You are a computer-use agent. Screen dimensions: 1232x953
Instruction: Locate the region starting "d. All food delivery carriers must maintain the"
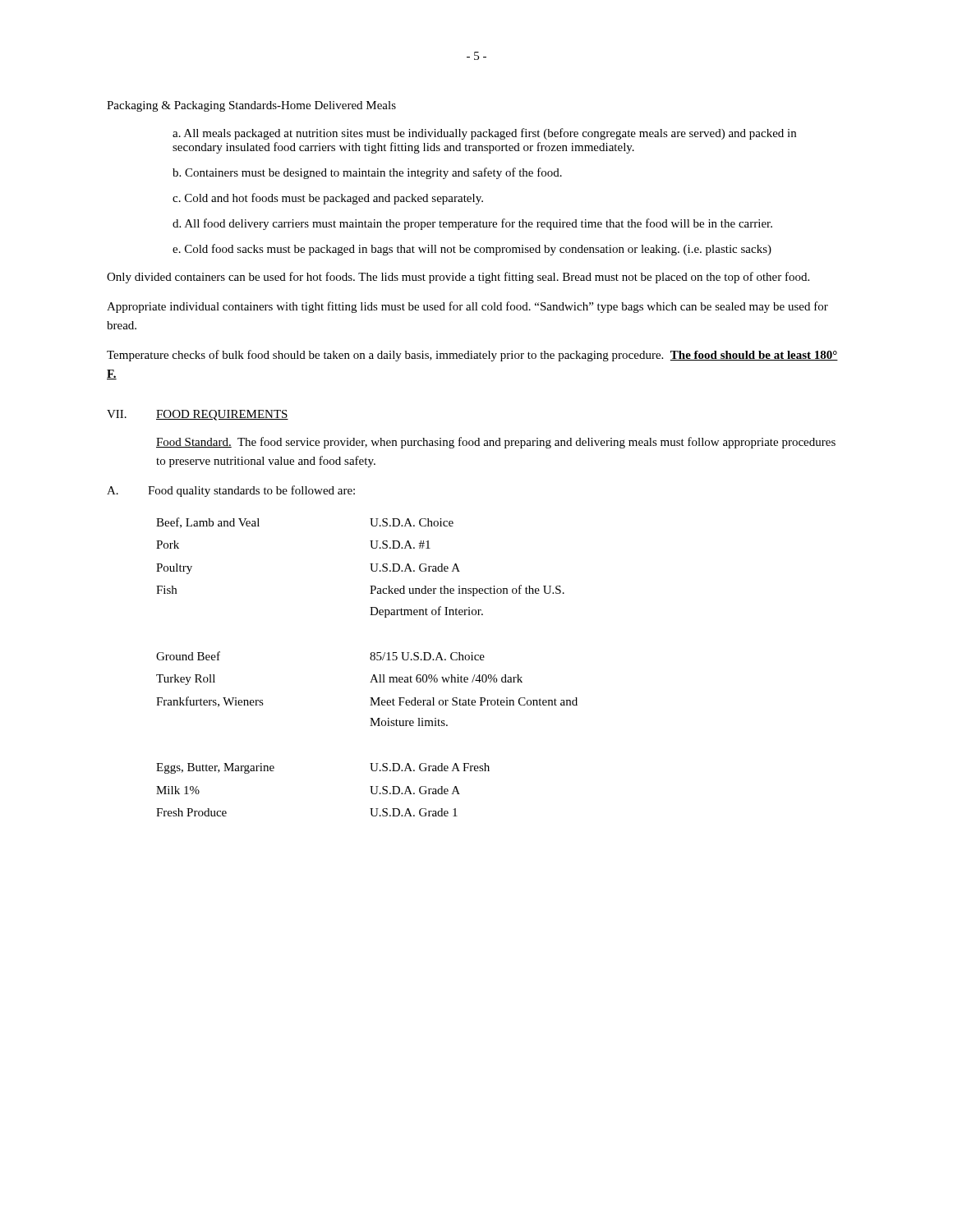pos(473,223)
